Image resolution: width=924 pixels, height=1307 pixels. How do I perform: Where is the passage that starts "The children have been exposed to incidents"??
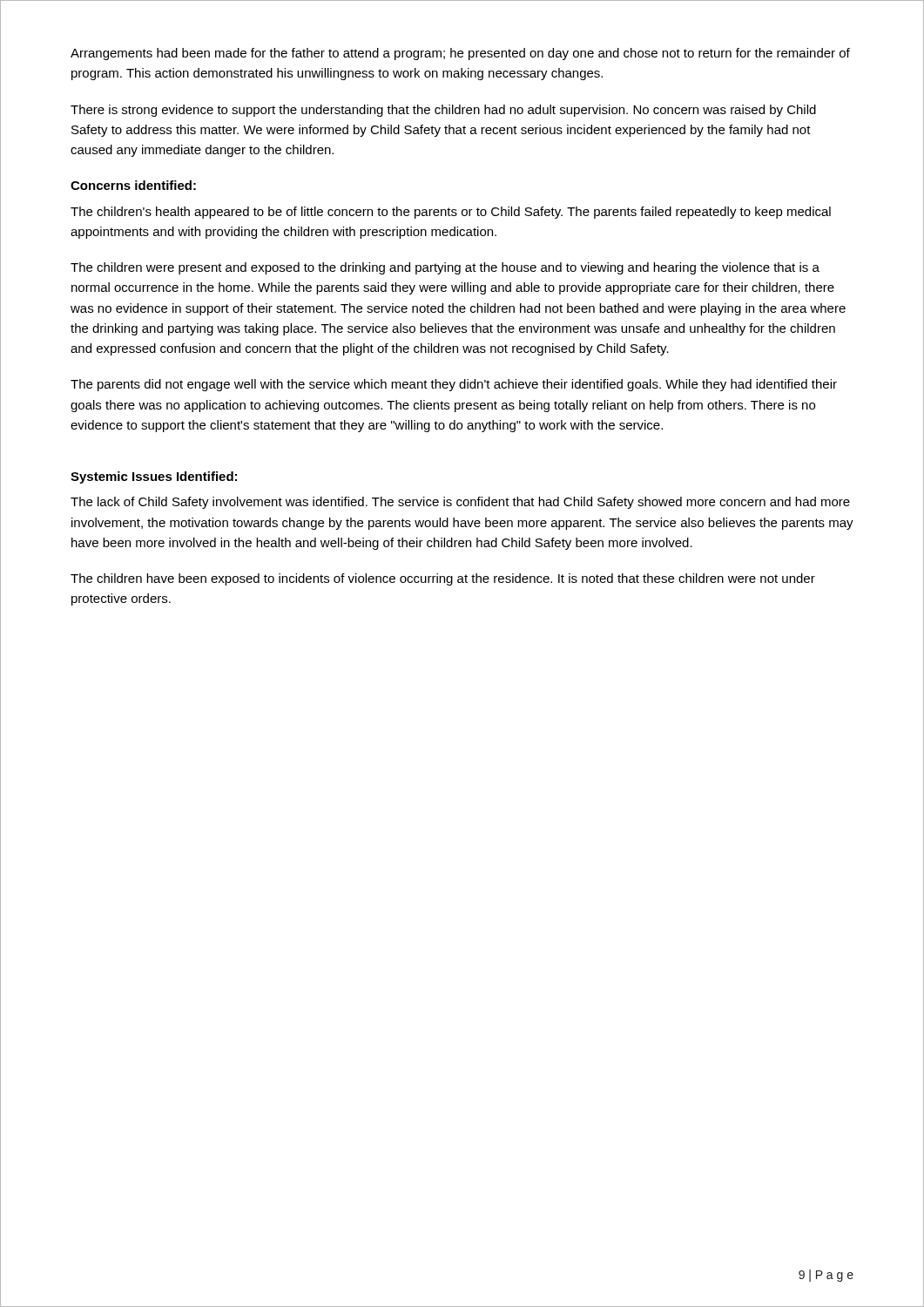(x=443, y=588)
